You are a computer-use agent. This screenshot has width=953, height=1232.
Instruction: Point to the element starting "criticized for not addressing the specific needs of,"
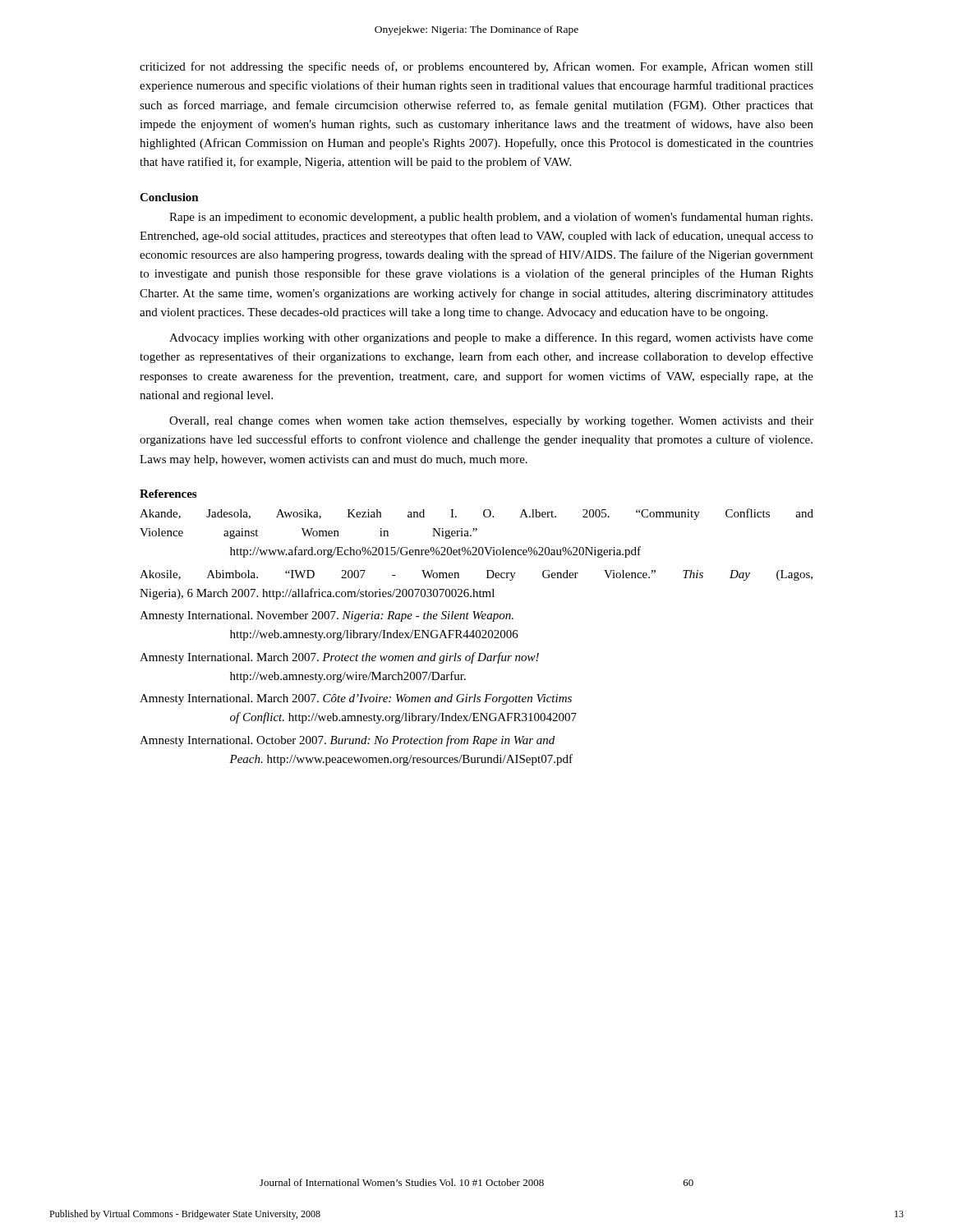point(476,114)
